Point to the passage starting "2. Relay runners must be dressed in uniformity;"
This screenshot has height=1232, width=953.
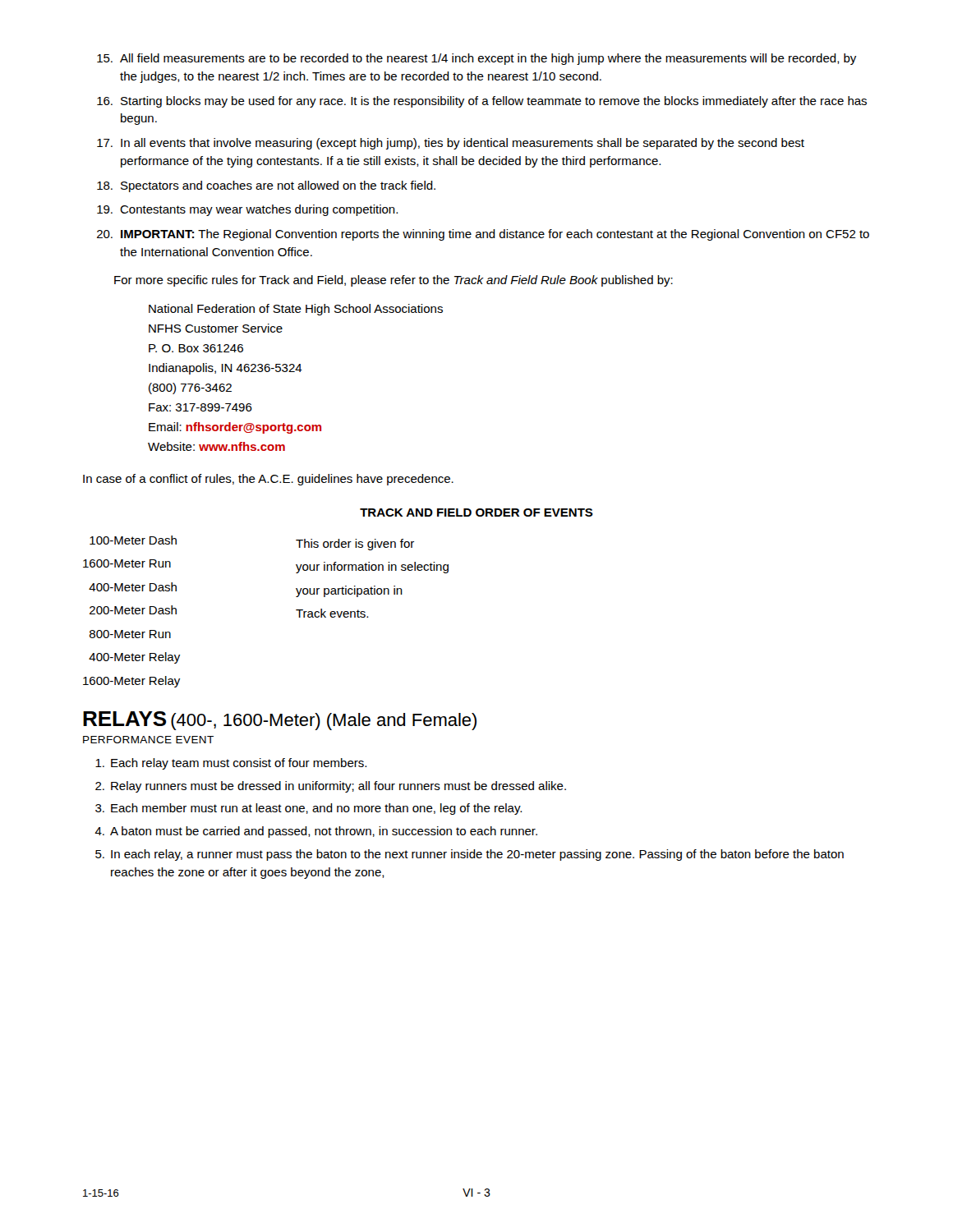476,786
